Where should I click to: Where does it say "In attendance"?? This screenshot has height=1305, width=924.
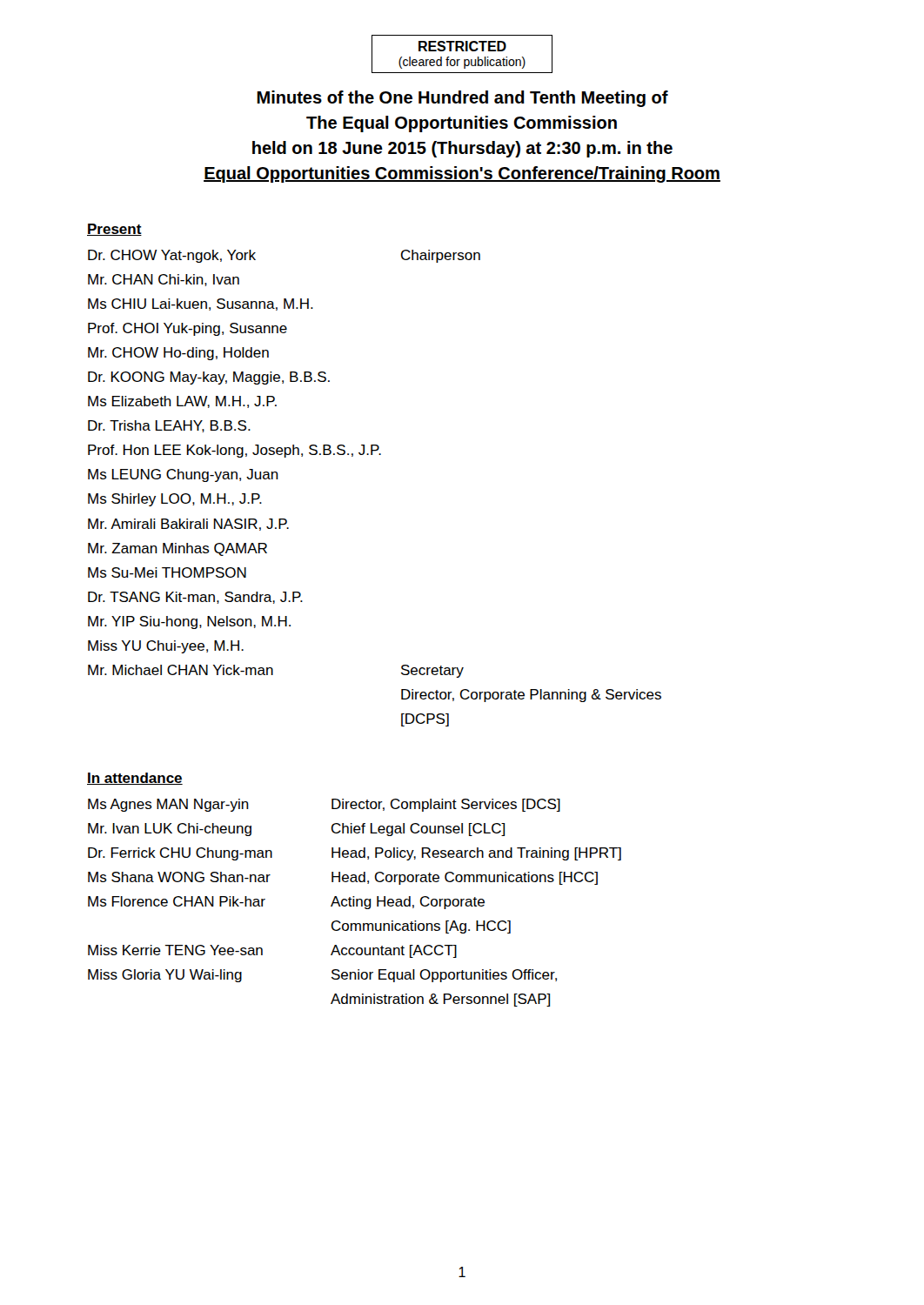tap(135, 778)
